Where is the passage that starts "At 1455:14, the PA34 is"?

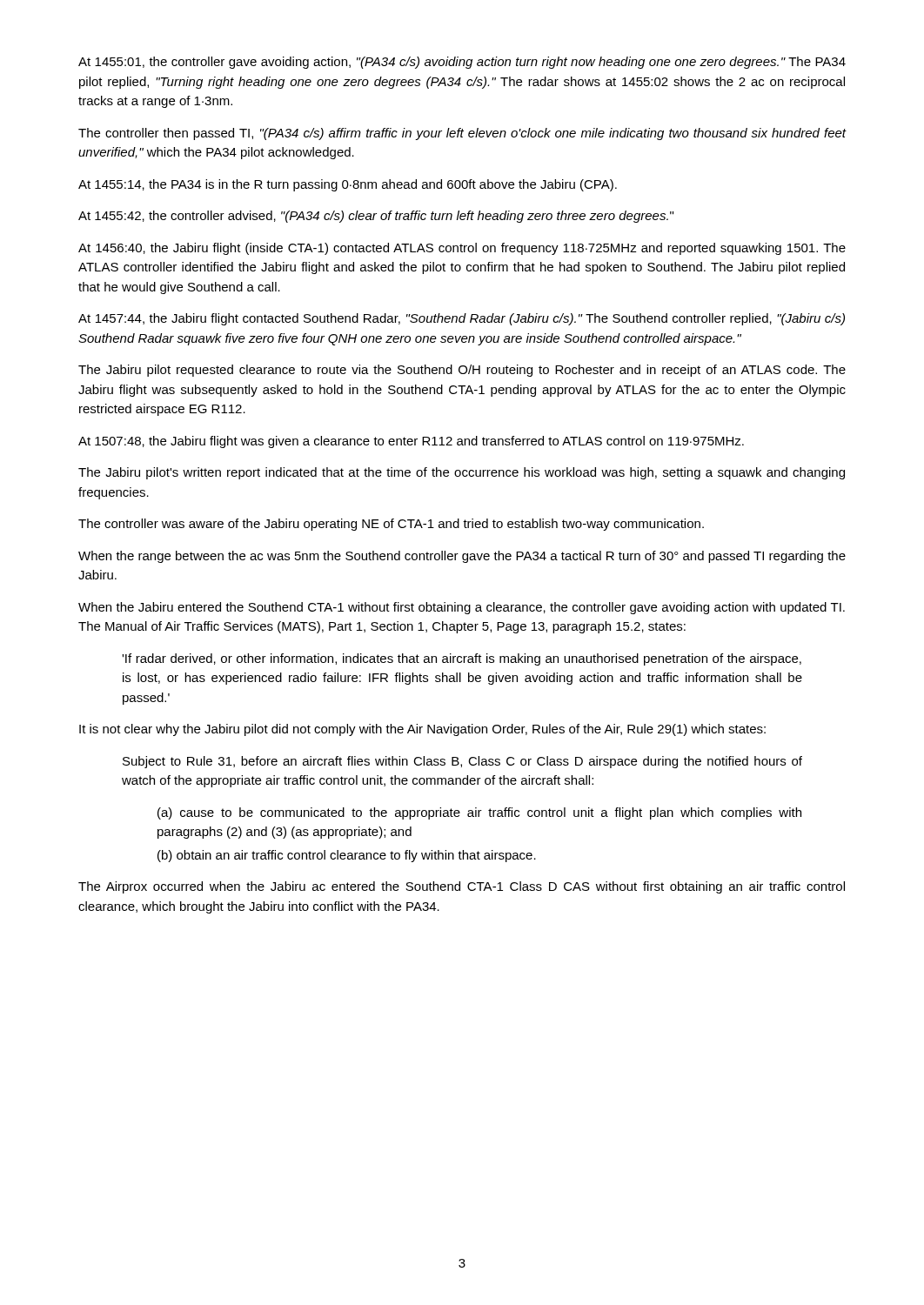point(348,184)
